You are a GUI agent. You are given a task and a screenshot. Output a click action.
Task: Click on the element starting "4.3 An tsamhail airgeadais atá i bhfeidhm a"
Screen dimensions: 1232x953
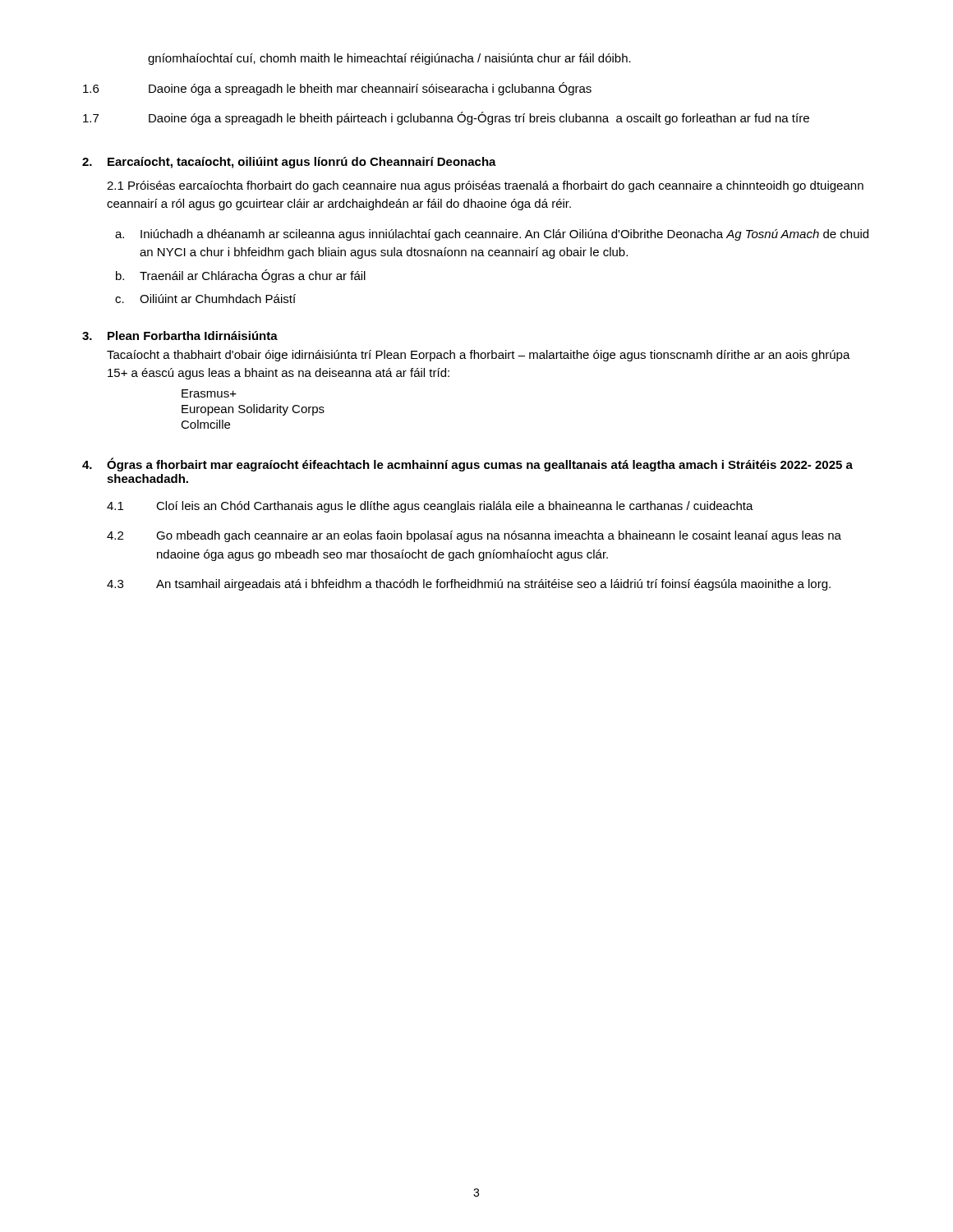point(489,584)
